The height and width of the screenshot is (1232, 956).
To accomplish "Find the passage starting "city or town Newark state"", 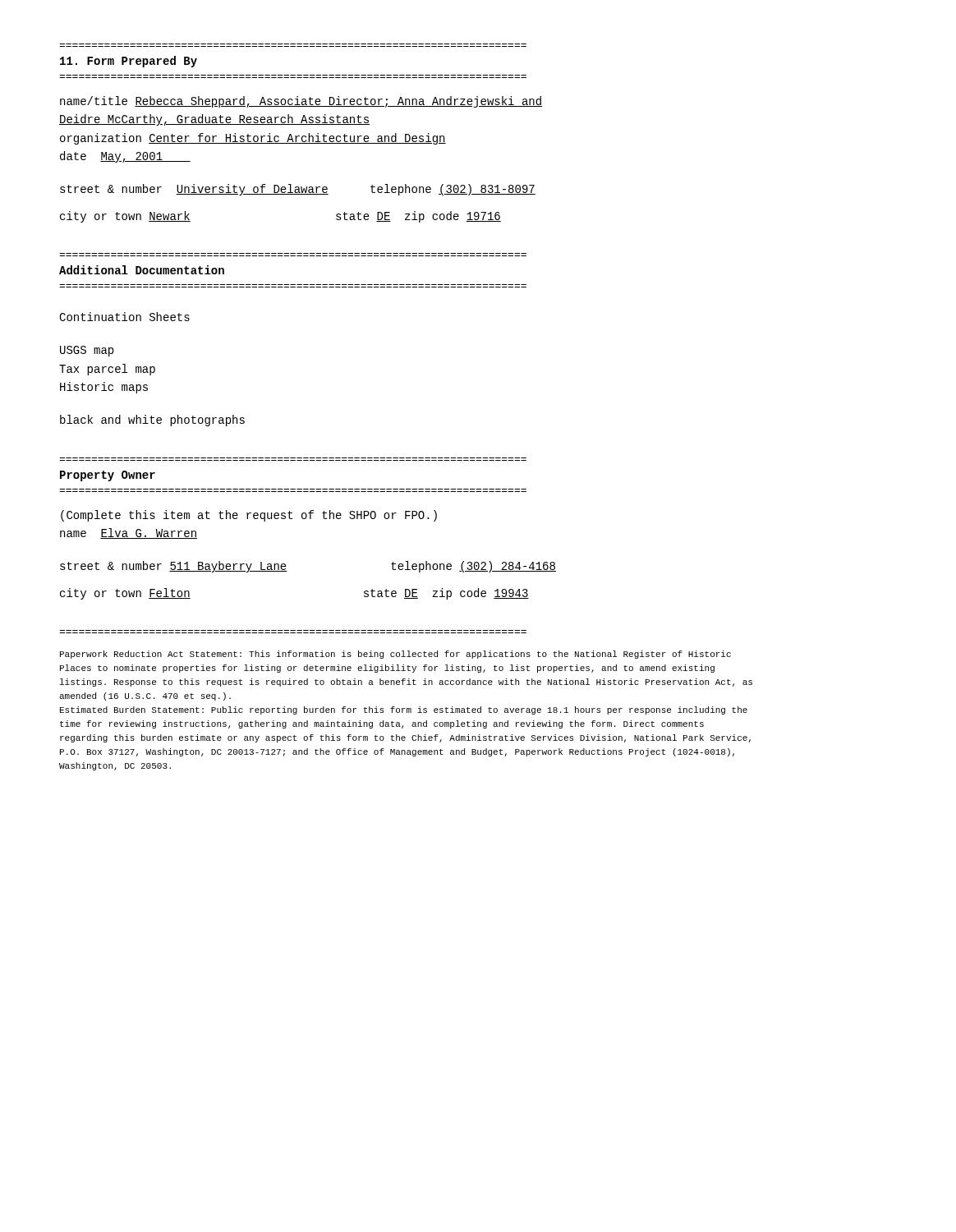I will tap(478, 217).
